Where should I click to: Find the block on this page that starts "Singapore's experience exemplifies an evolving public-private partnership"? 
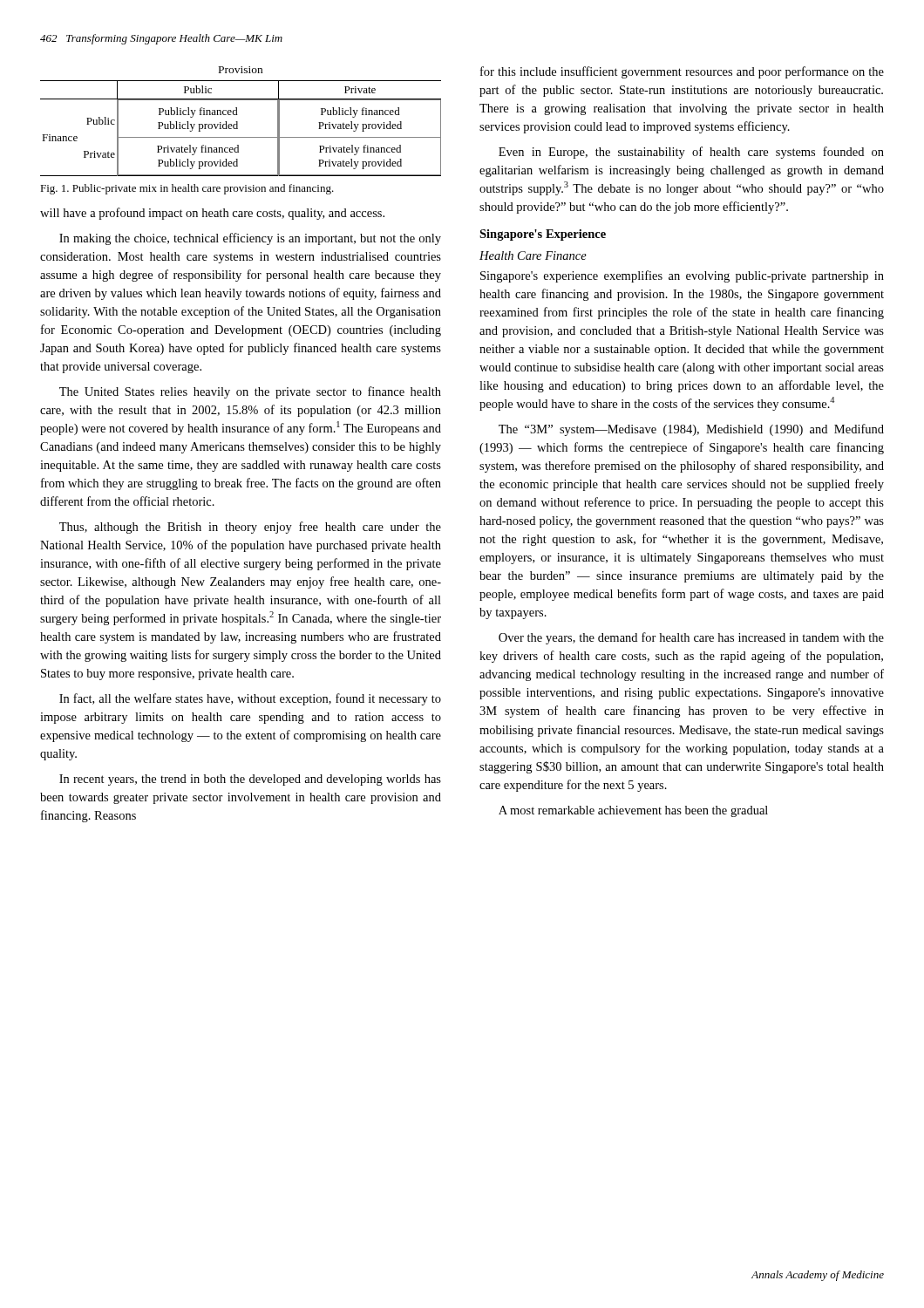tap(682, 543)
